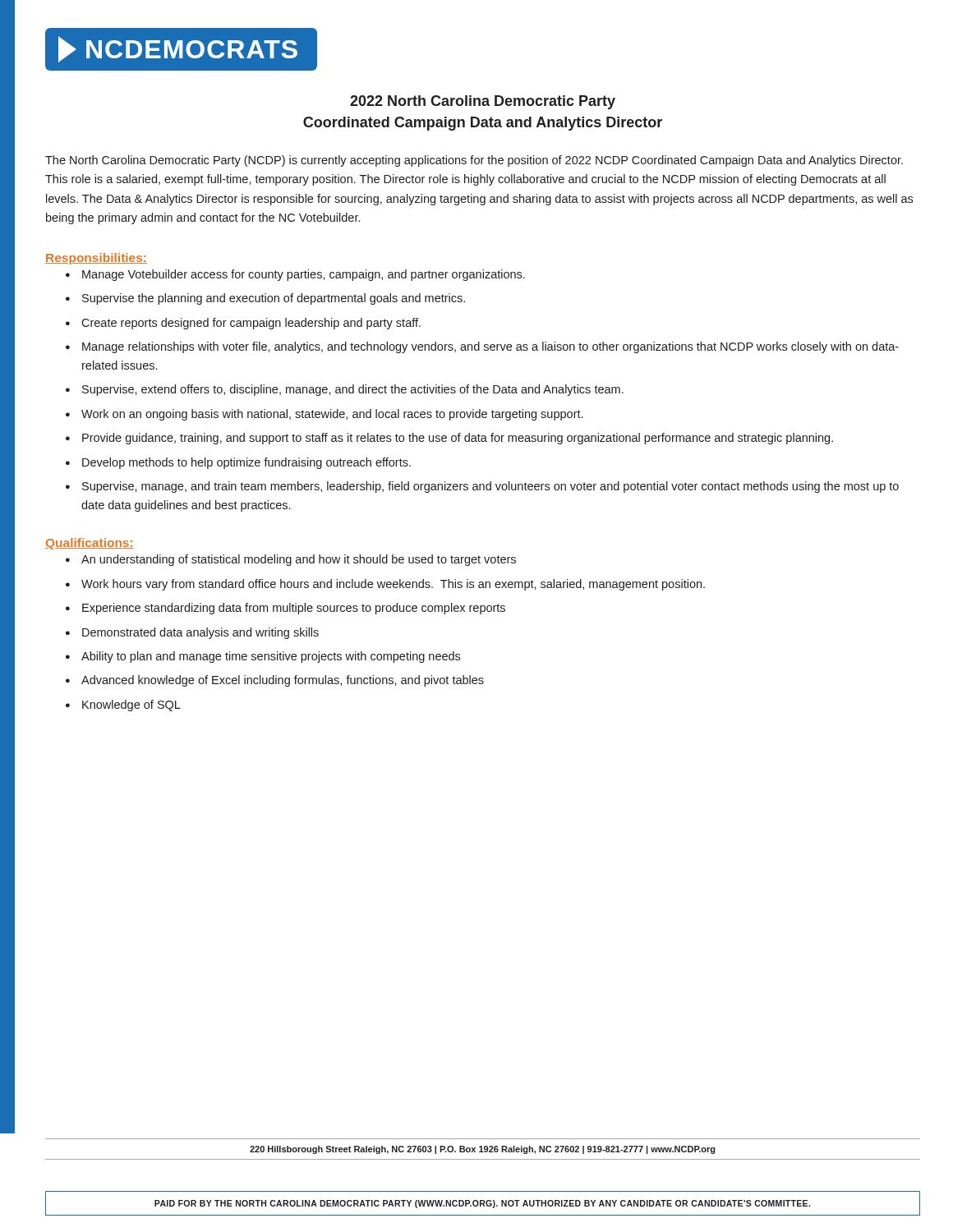
Task: Navigate to the element starting "Work on an ongoing basis with"
Action: (333, 414)
